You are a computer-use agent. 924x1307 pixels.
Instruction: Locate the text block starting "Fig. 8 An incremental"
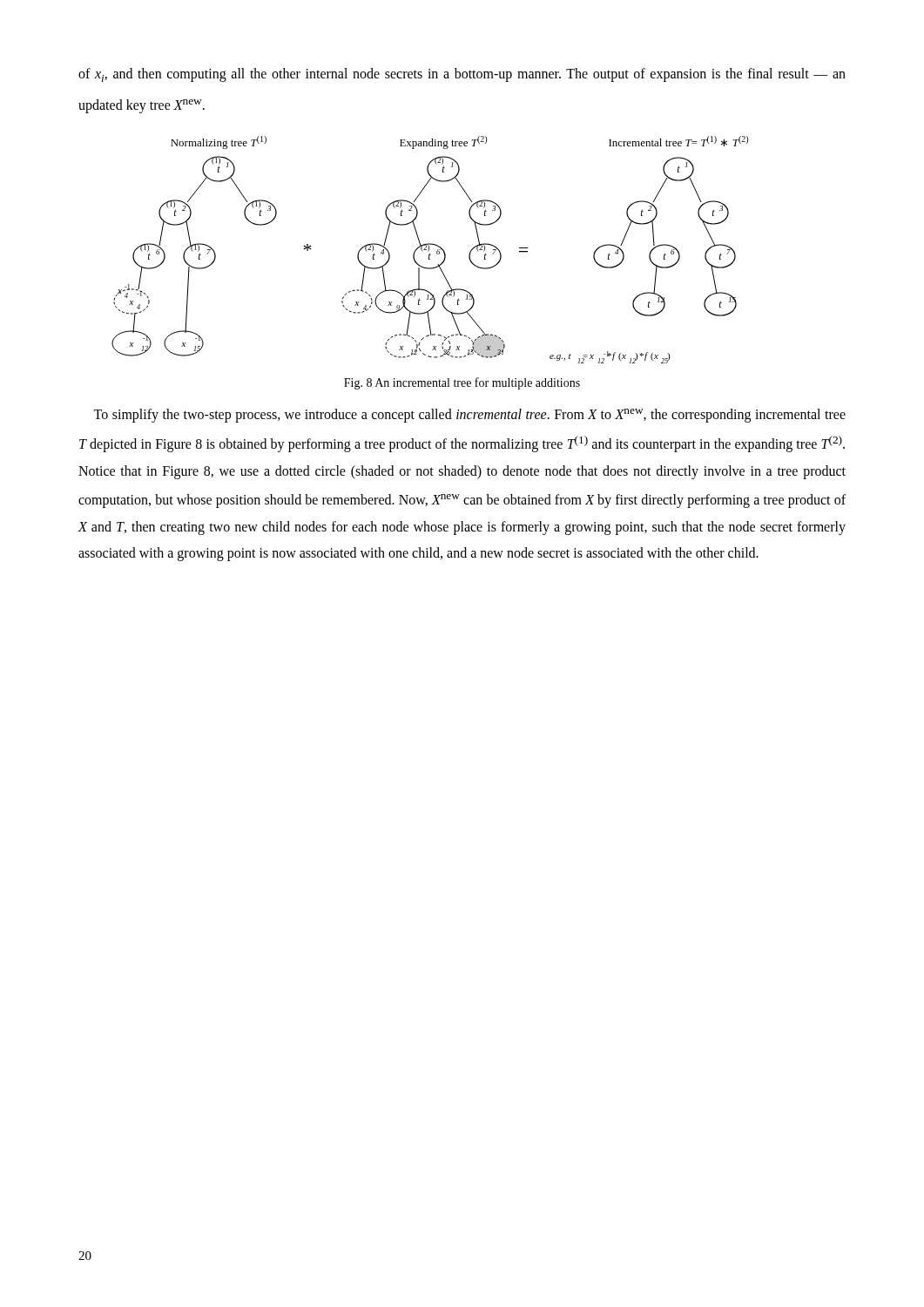pos(462,383)
